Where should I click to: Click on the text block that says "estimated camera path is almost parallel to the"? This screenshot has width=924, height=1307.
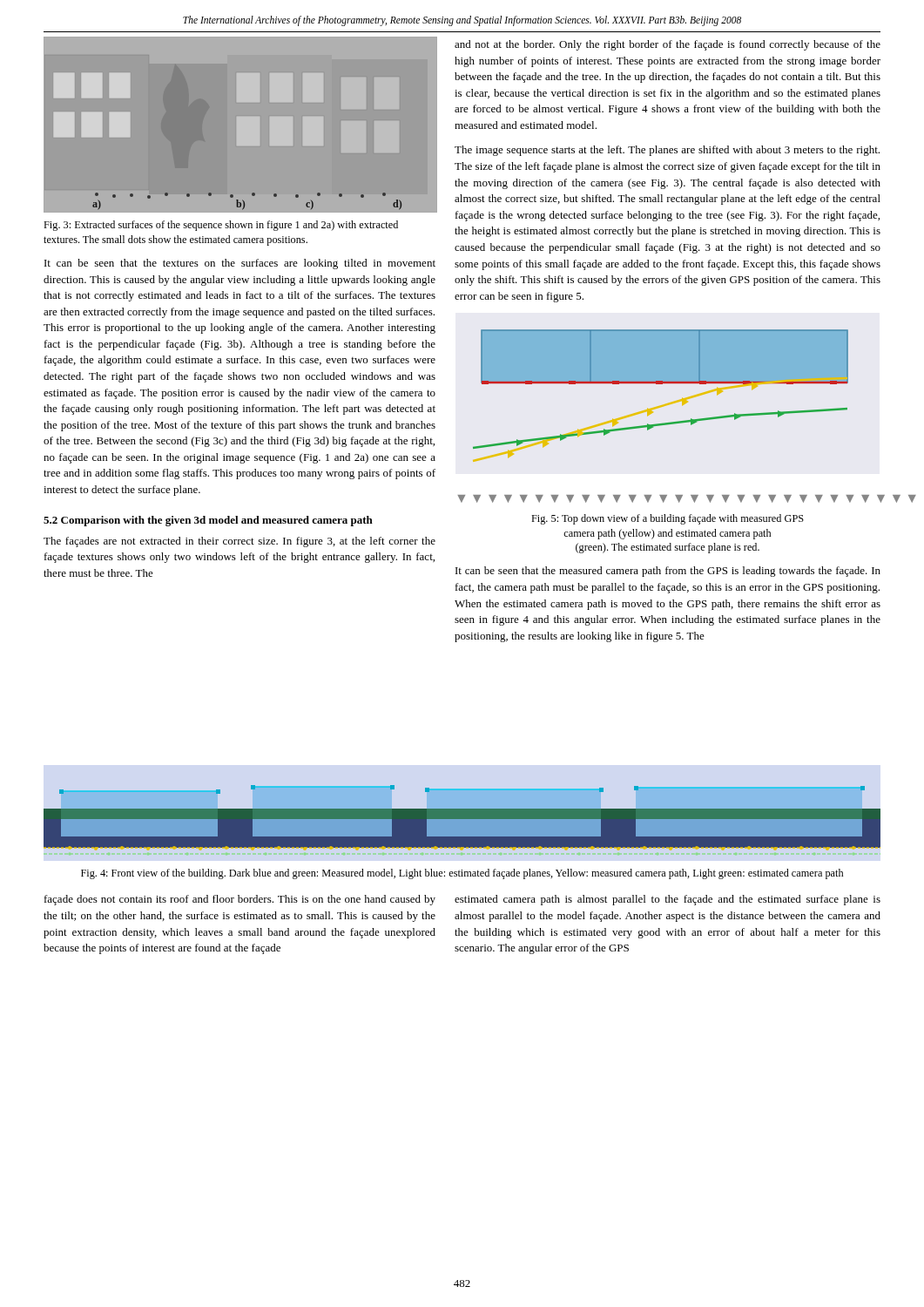[x=668, y=923]
